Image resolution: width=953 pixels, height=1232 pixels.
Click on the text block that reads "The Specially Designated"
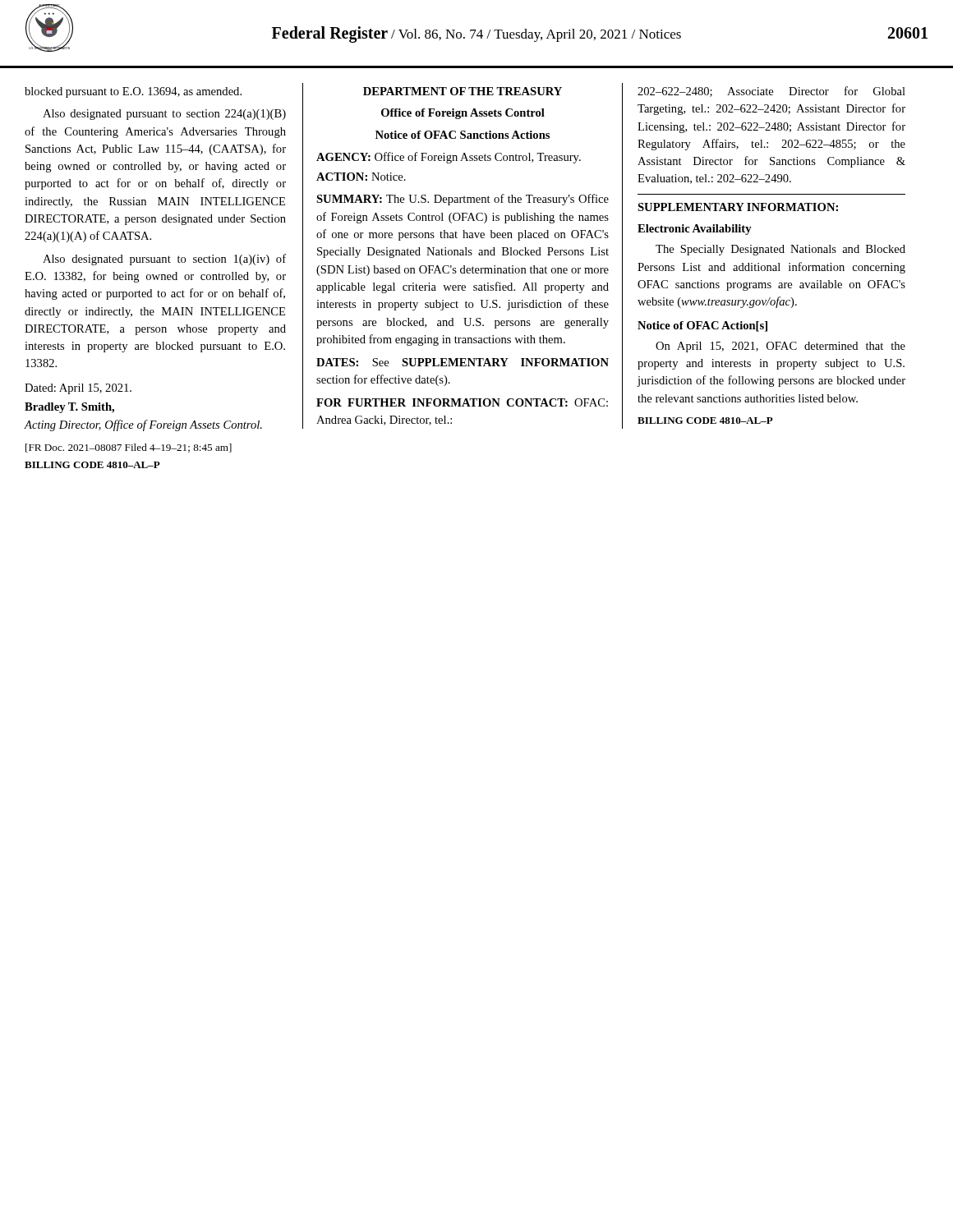[x=771, y=276]
